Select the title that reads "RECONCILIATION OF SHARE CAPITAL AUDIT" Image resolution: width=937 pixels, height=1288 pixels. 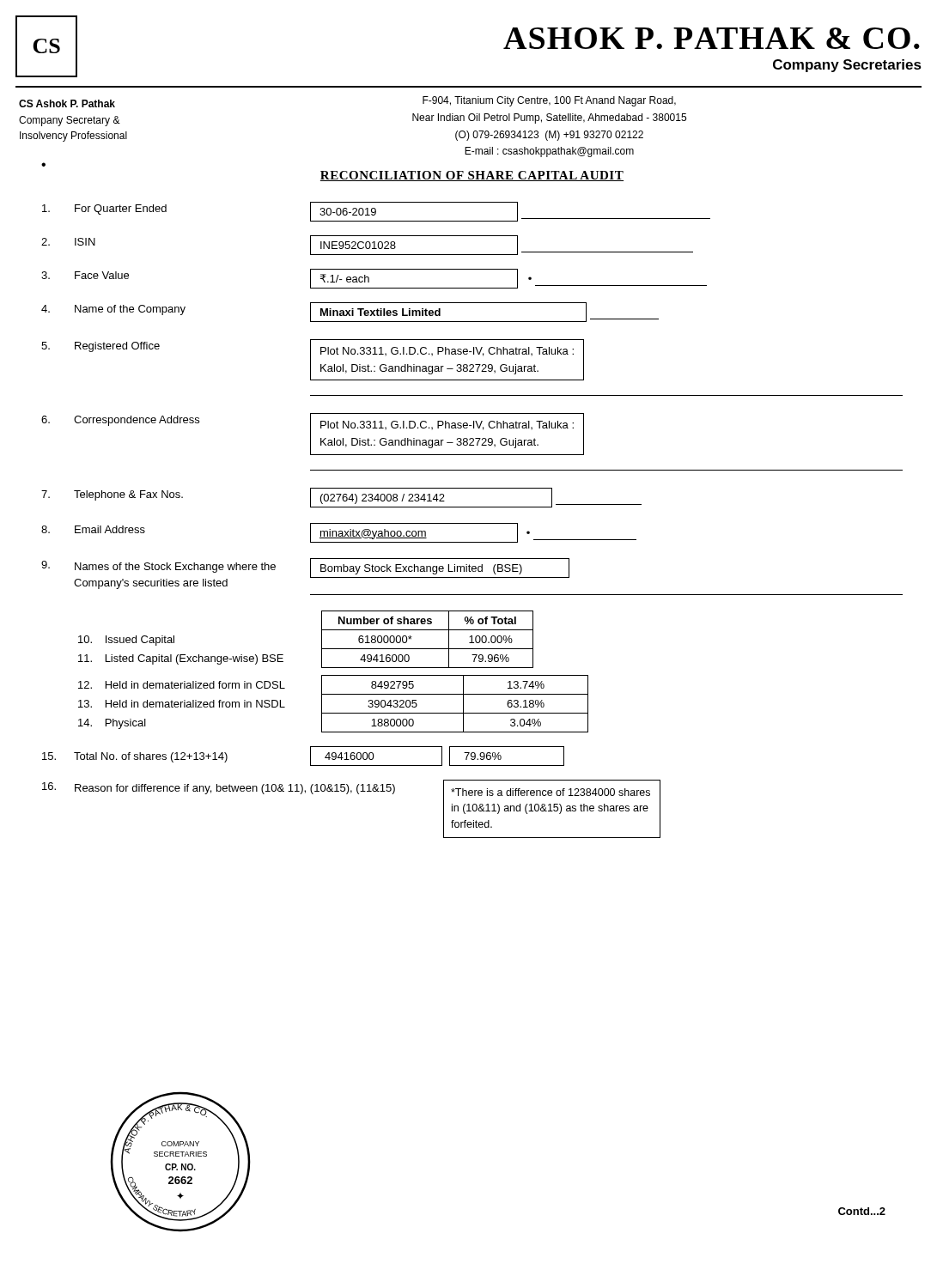point(472,175)
